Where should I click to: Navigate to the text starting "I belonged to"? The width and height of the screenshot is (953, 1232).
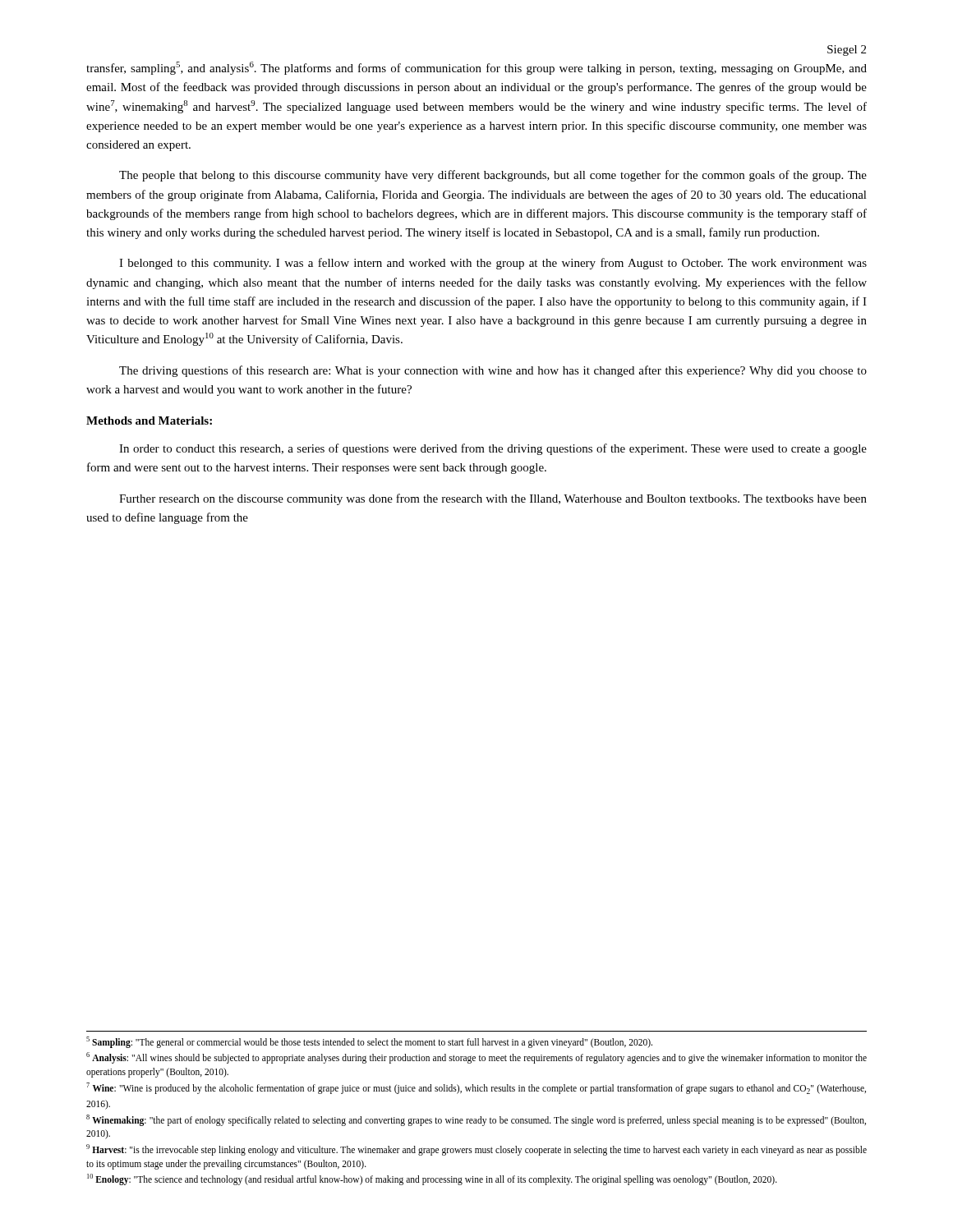pyautogui.click(x=476, y=301)
